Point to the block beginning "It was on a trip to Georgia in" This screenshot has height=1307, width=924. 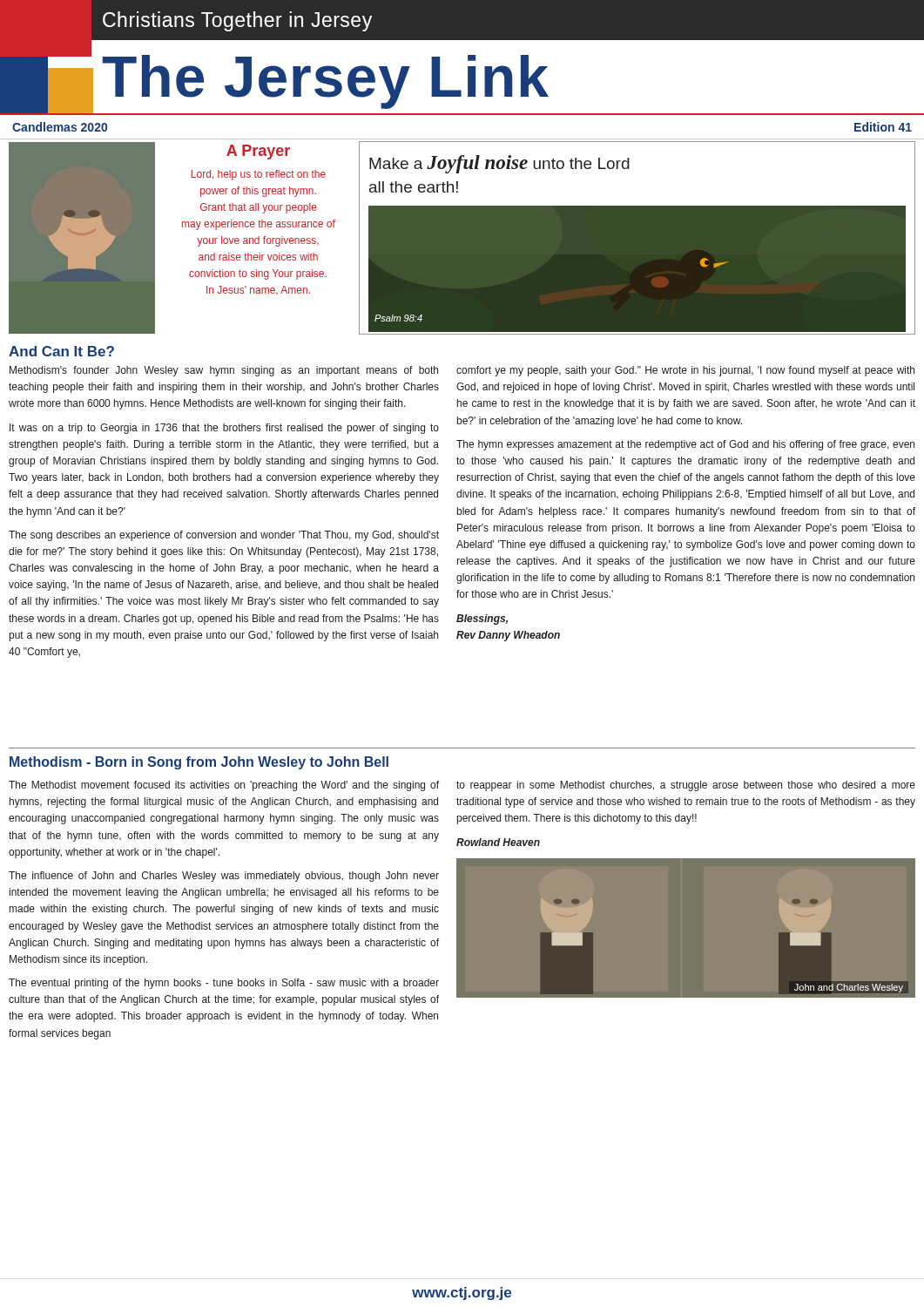click(224, 469)
